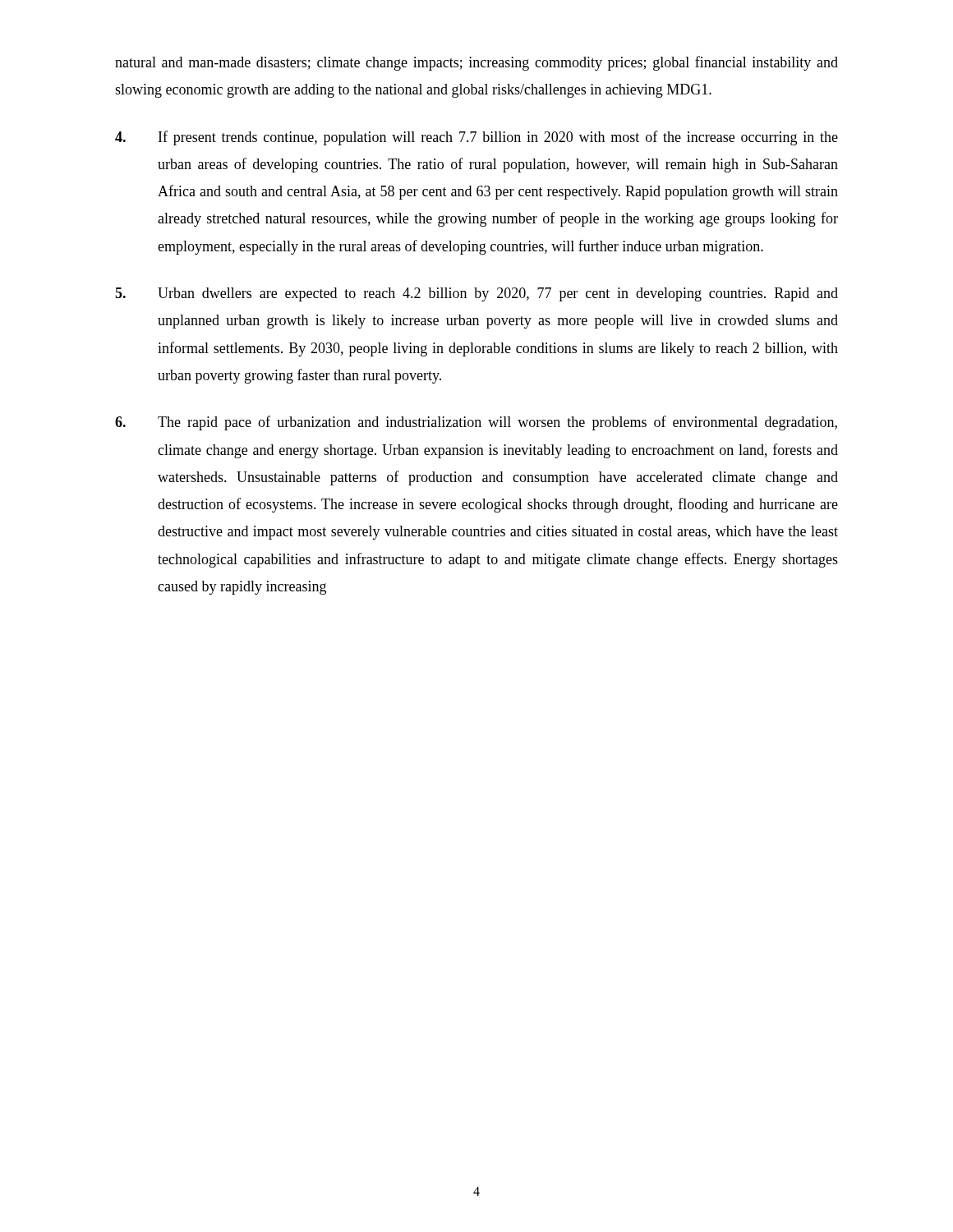Click on the text block that reads "natural and man-made disasters;"
The image size is (953, 1232).
pyautogui.click(x=476, y=76)
